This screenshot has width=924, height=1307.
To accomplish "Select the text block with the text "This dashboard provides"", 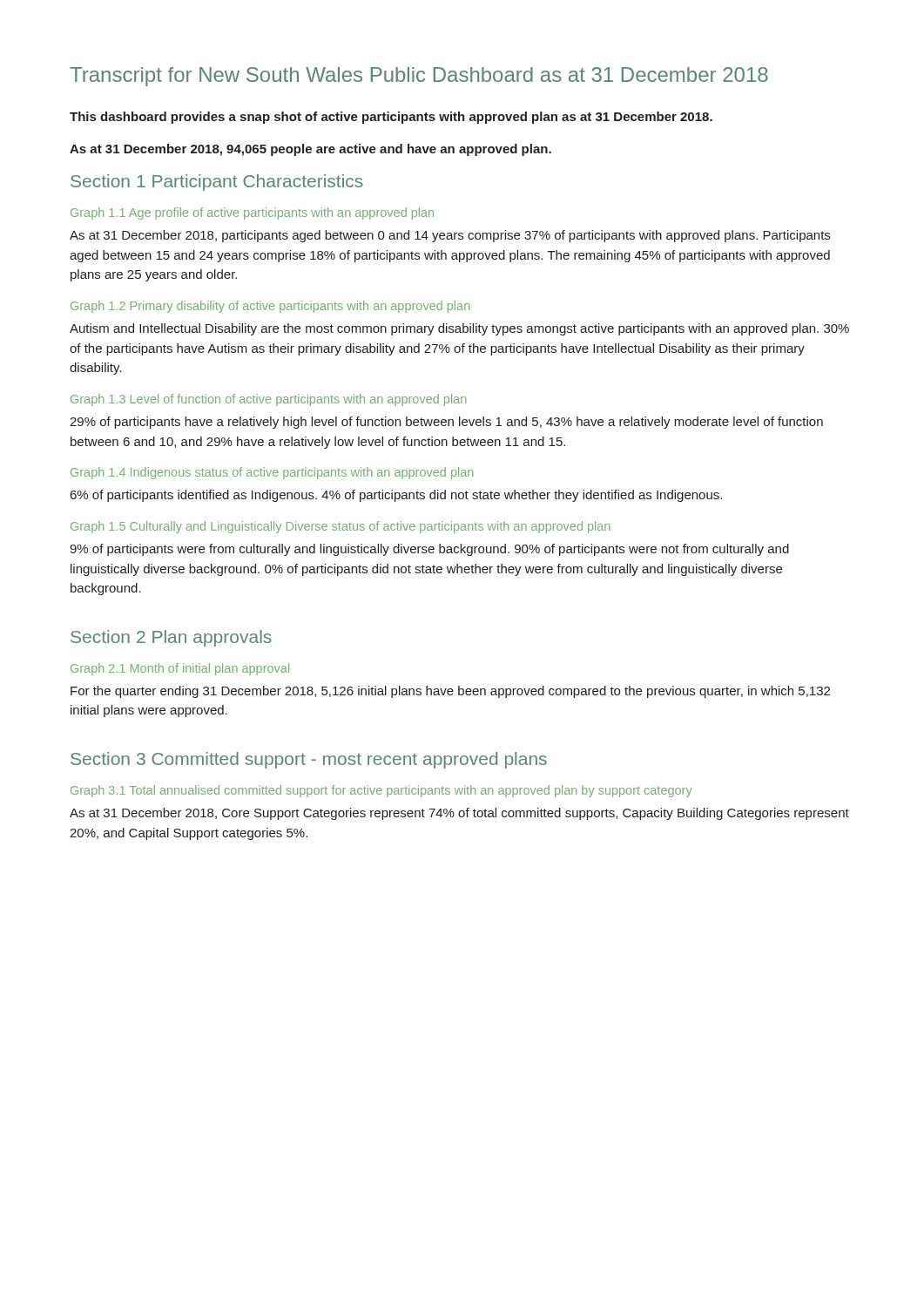I will click(391, 117).
